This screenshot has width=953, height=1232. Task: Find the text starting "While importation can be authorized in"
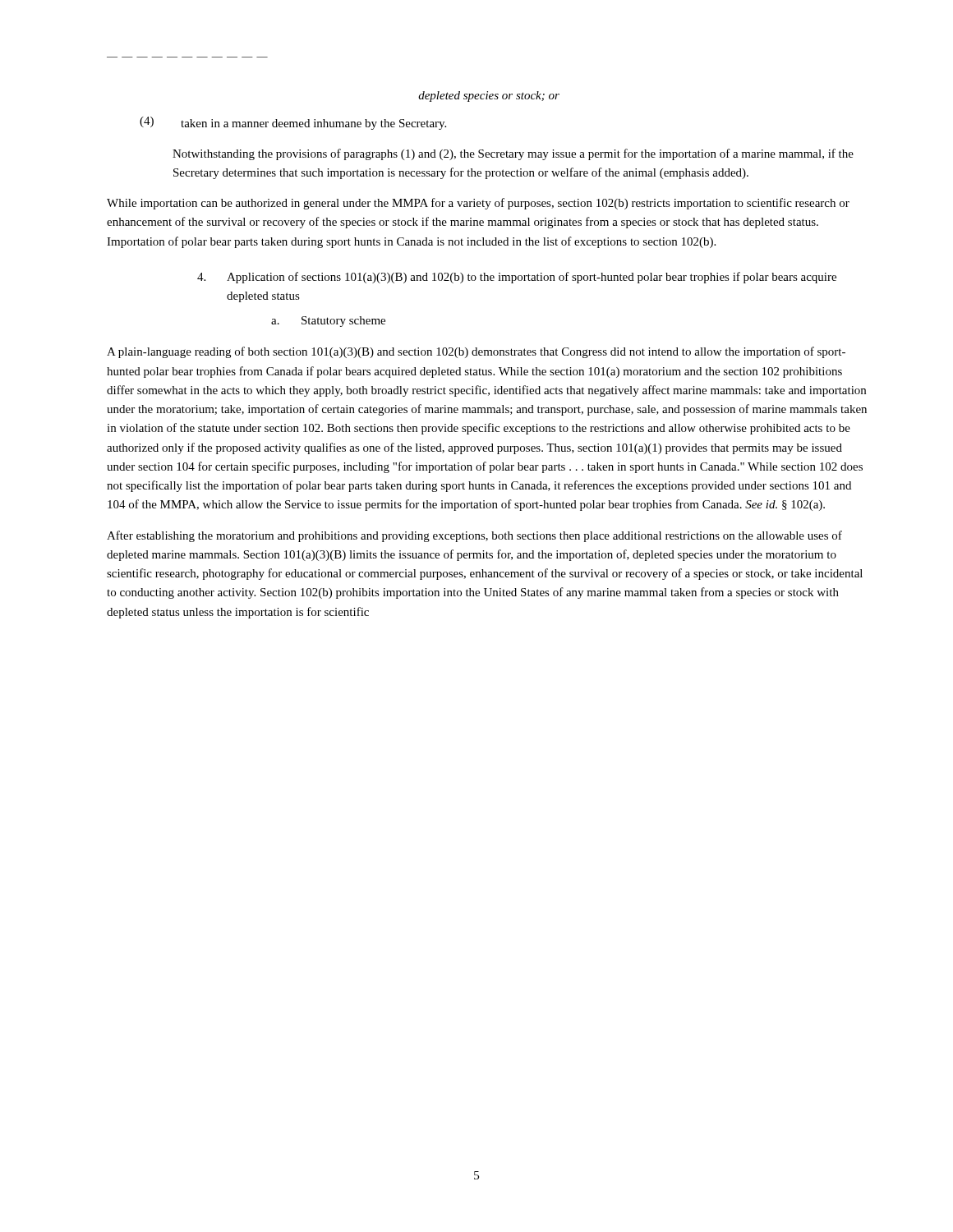[478, 222]
